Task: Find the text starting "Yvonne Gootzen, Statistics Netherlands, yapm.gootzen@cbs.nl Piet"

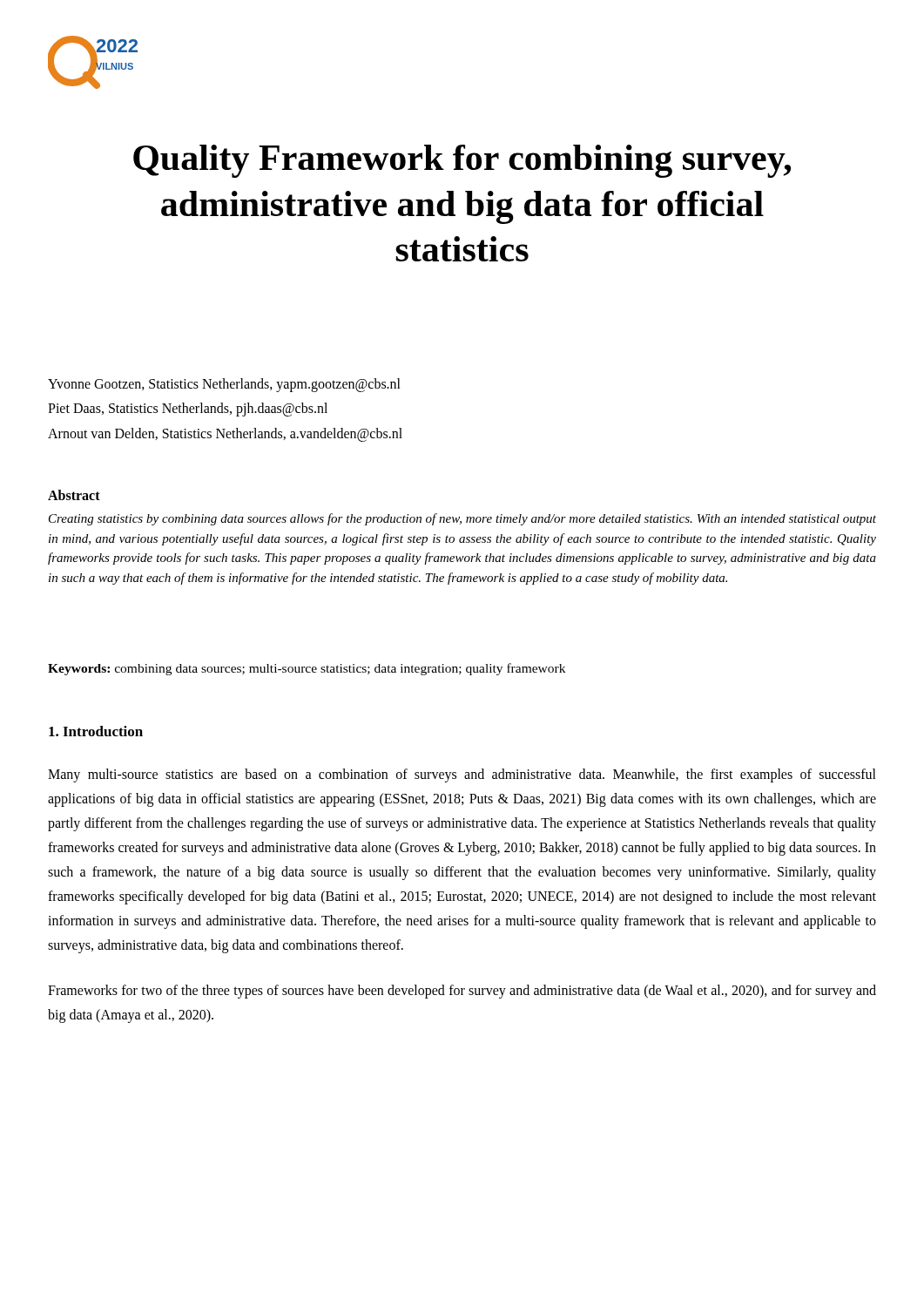Action: (224, 385)
